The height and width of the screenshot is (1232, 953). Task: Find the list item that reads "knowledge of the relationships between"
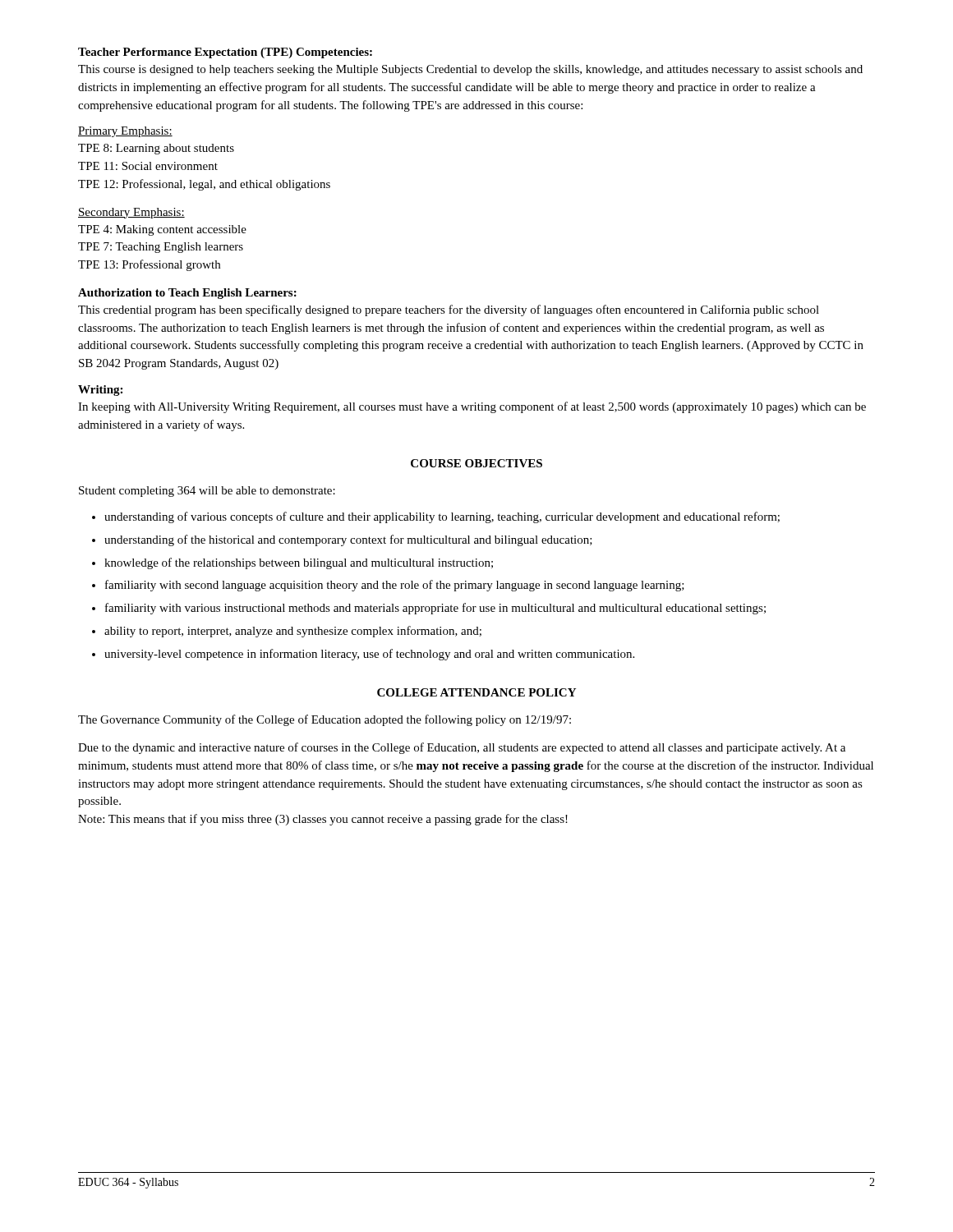point(299,562)
